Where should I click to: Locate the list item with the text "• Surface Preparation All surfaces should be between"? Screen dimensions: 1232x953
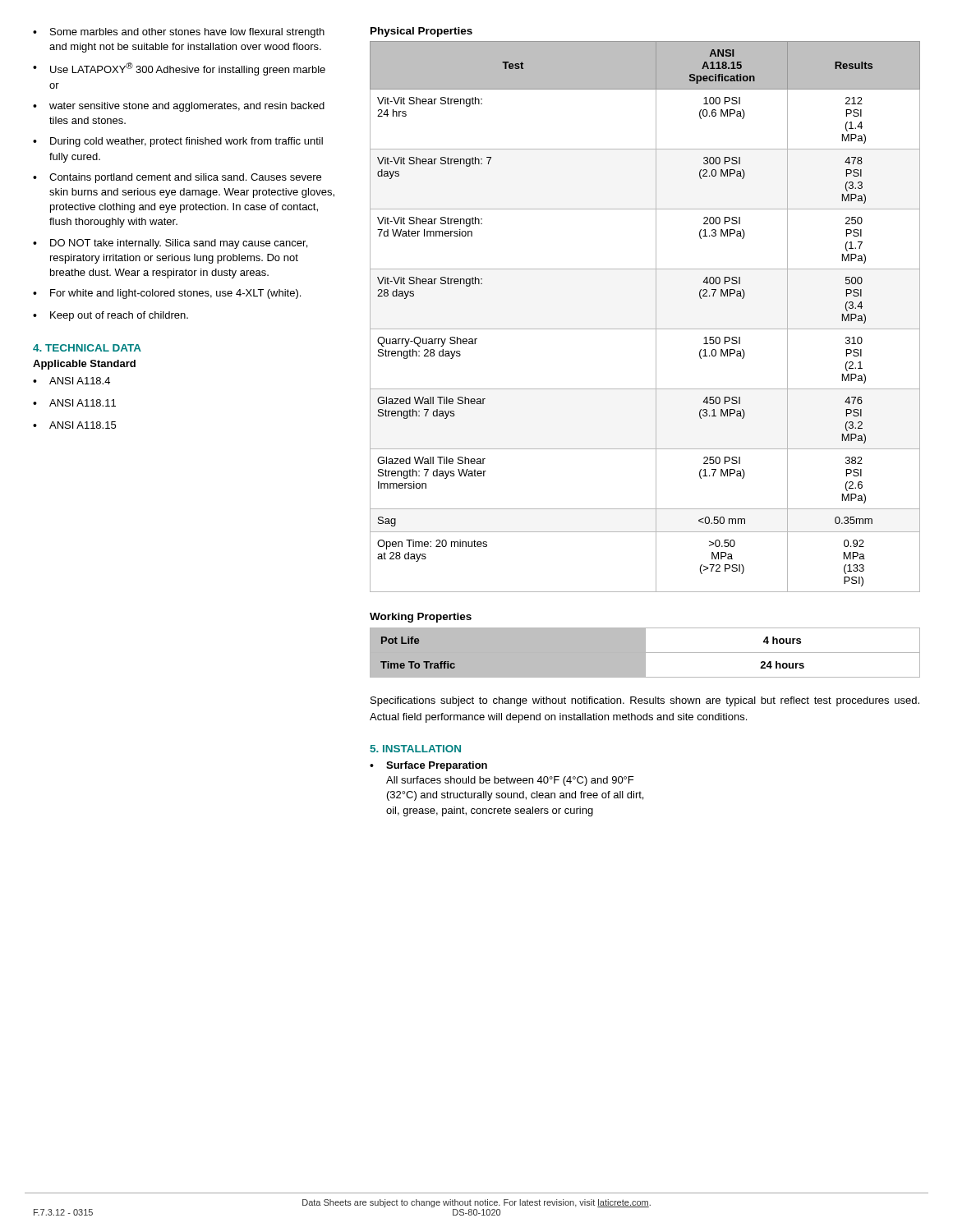click(x=507, y=788)
